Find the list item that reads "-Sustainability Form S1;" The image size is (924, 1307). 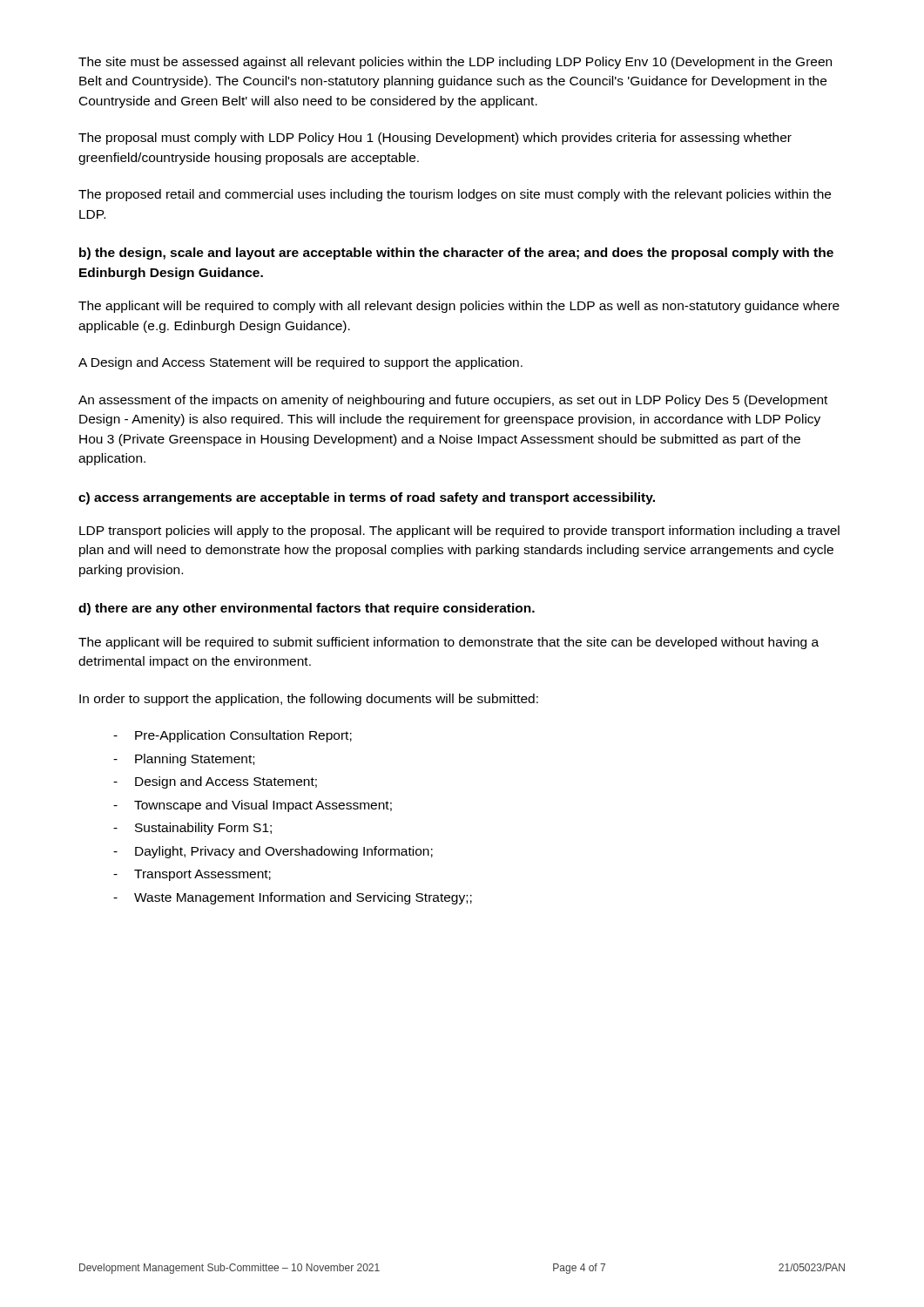(193, 828)
